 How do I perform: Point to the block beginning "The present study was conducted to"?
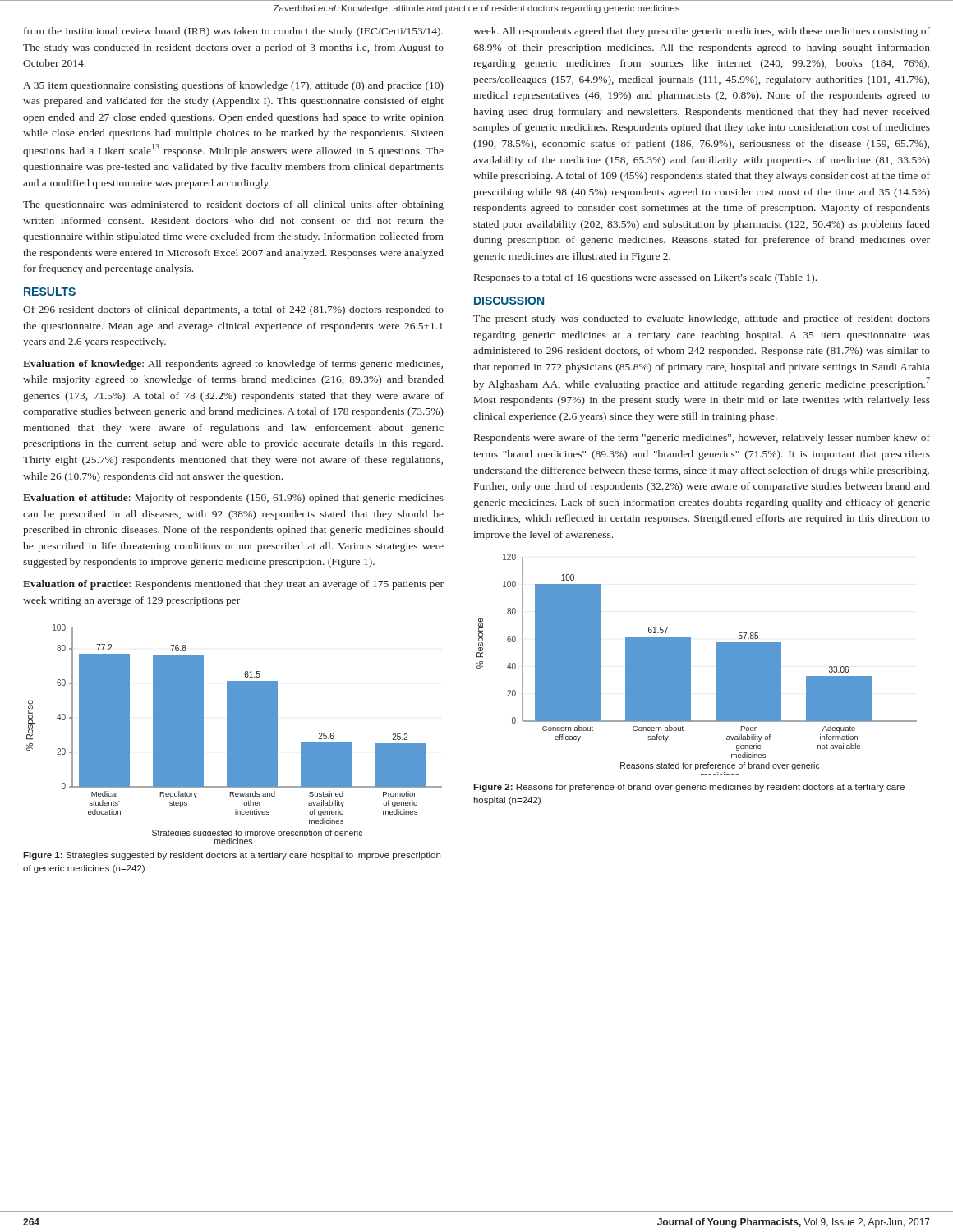(x=702, y=367)
